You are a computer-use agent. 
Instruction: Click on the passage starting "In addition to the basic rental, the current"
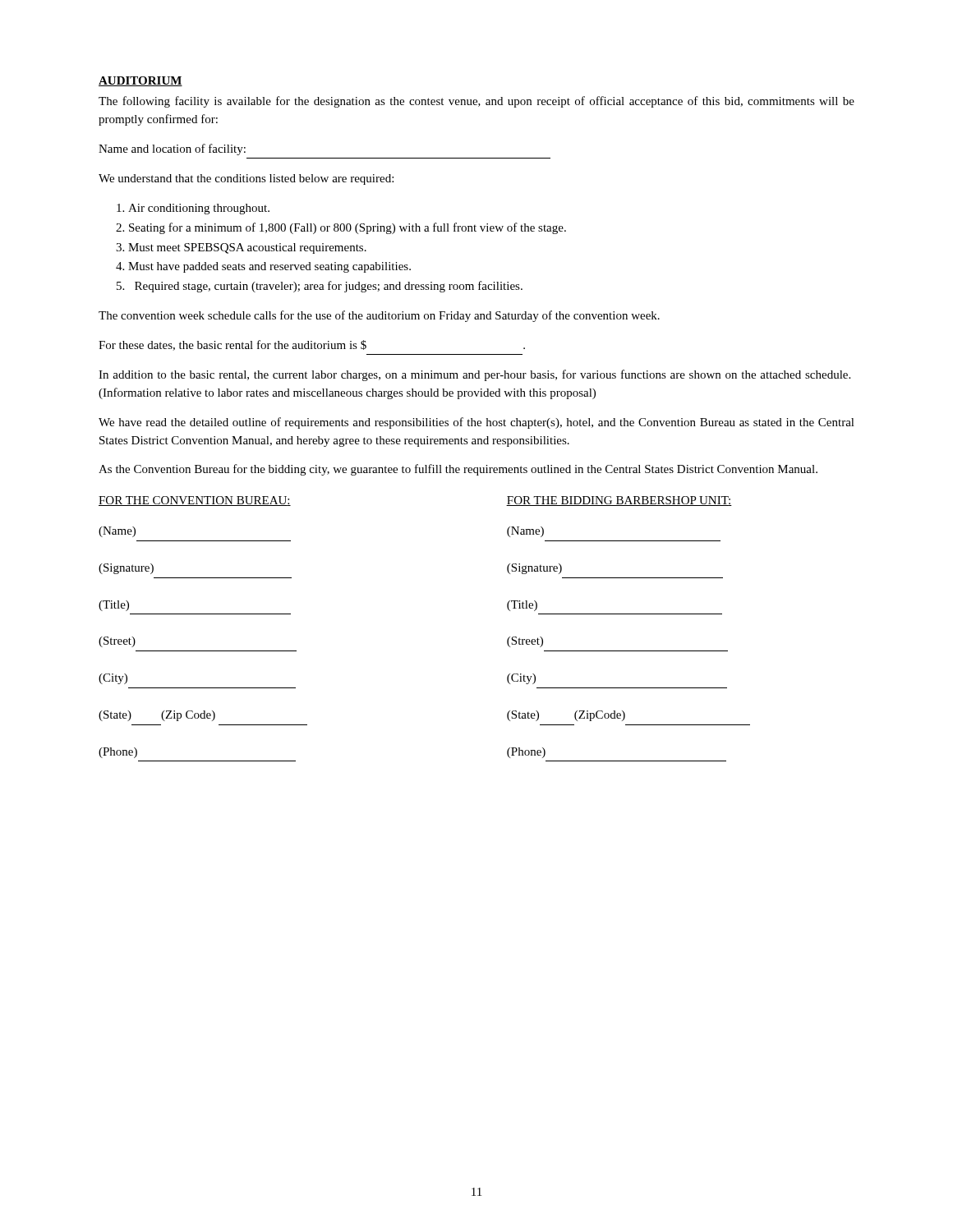[476, 384]
